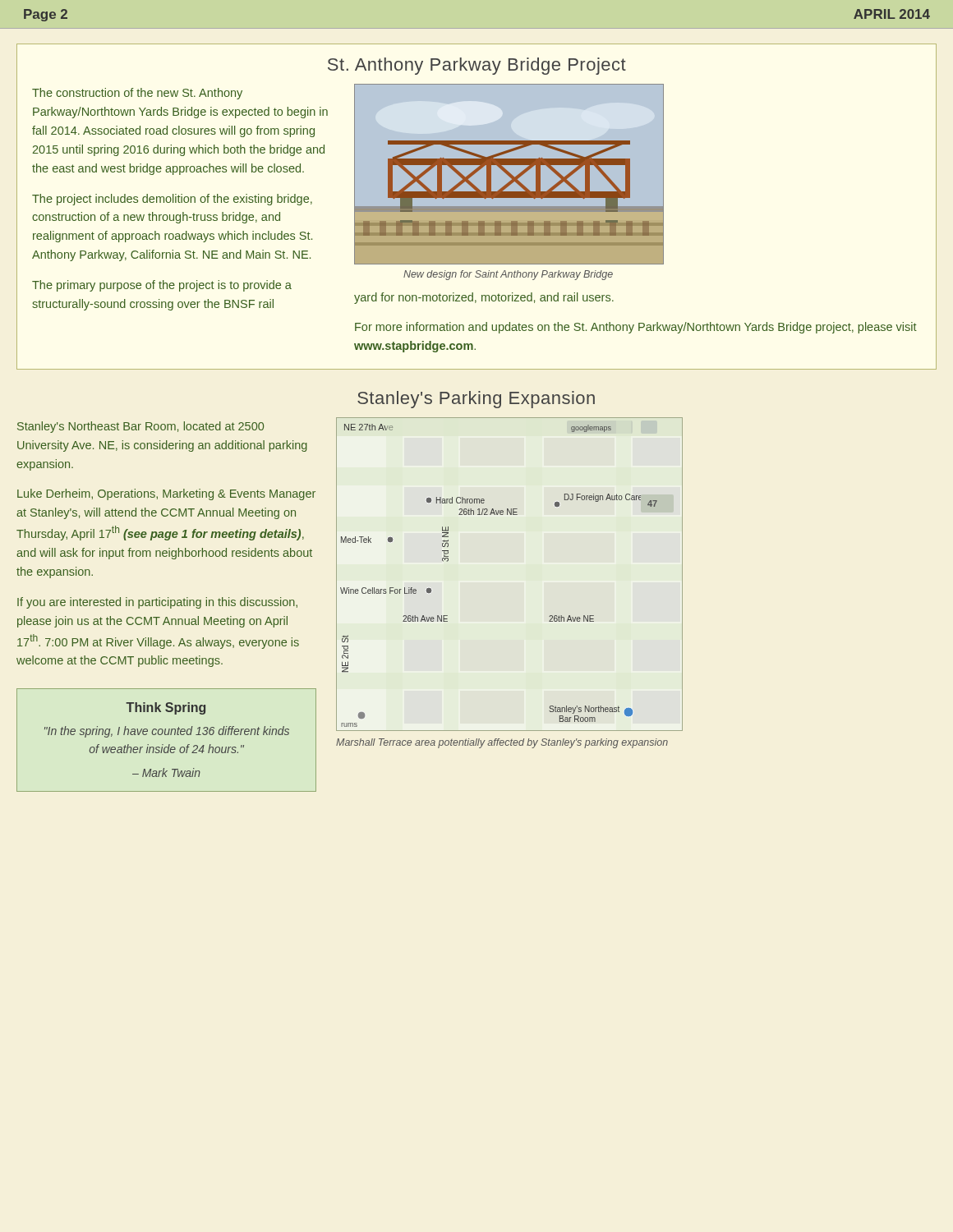Navigate to the text starting "Marshall Terrace area potentially"
Viewport: 953px width, 1232px height.
502,742
